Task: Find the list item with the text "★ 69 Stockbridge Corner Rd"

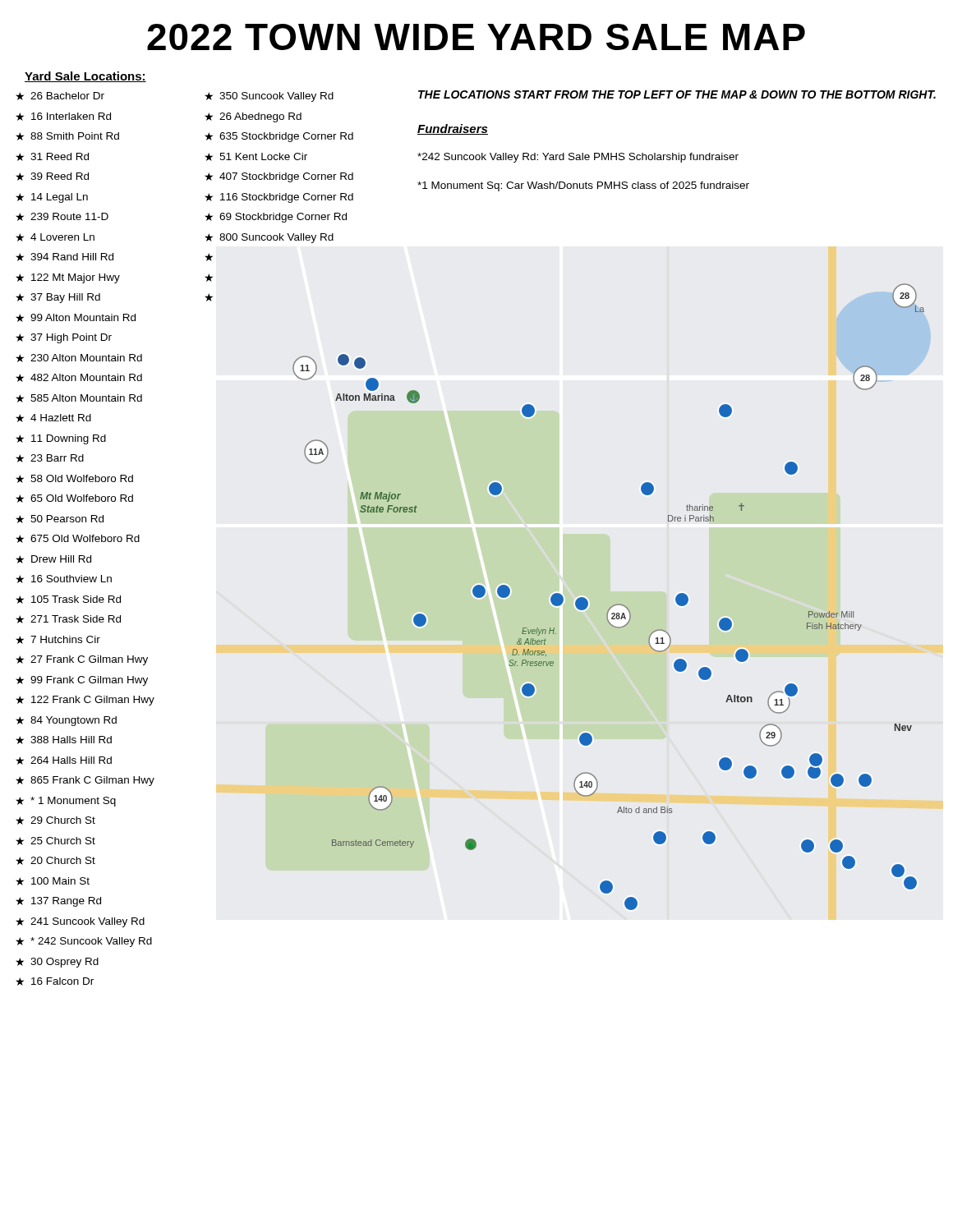Action: [276, 217]
